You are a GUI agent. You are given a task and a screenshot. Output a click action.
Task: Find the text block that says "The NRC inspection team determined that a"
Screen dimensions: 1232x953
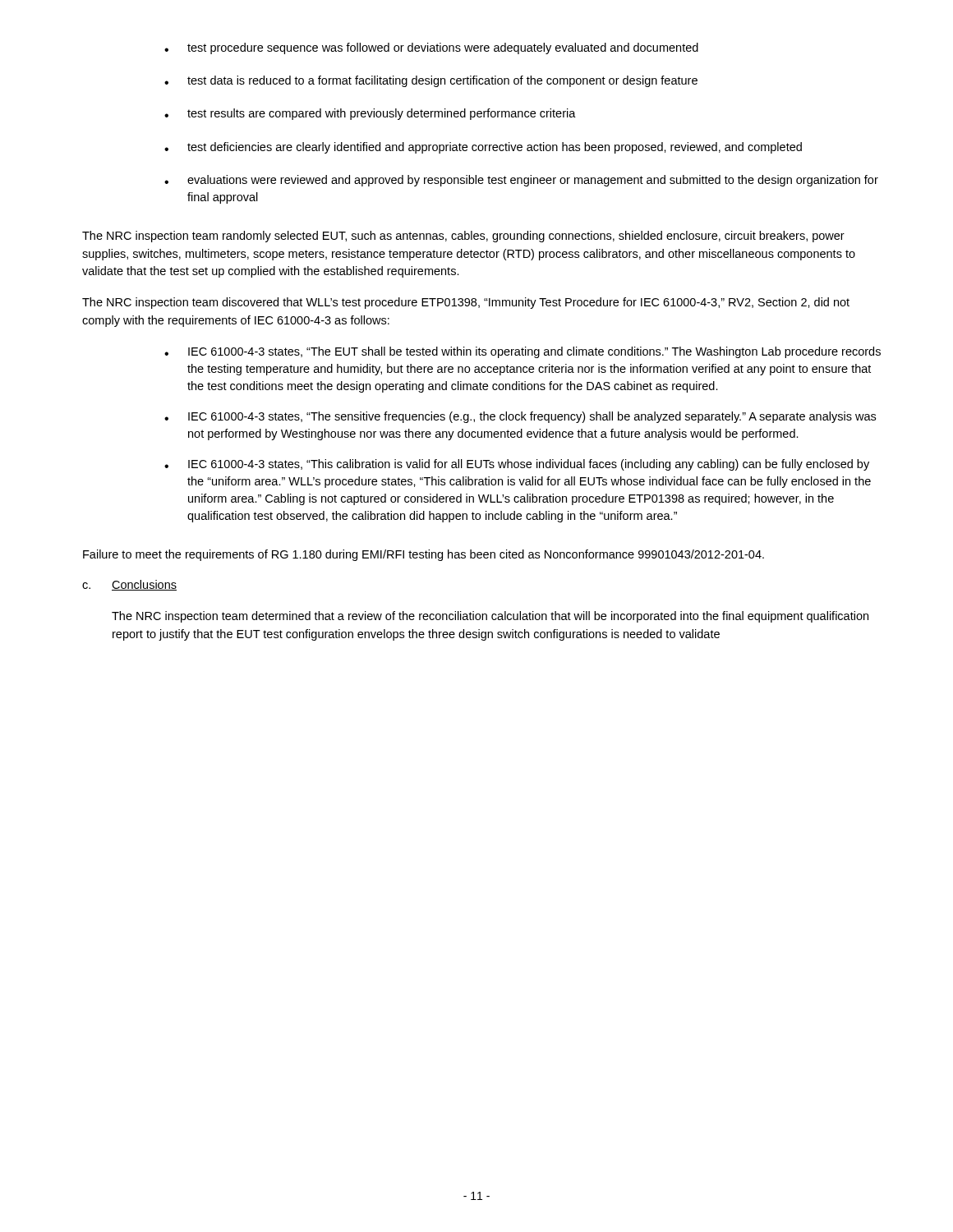point(490,625)
